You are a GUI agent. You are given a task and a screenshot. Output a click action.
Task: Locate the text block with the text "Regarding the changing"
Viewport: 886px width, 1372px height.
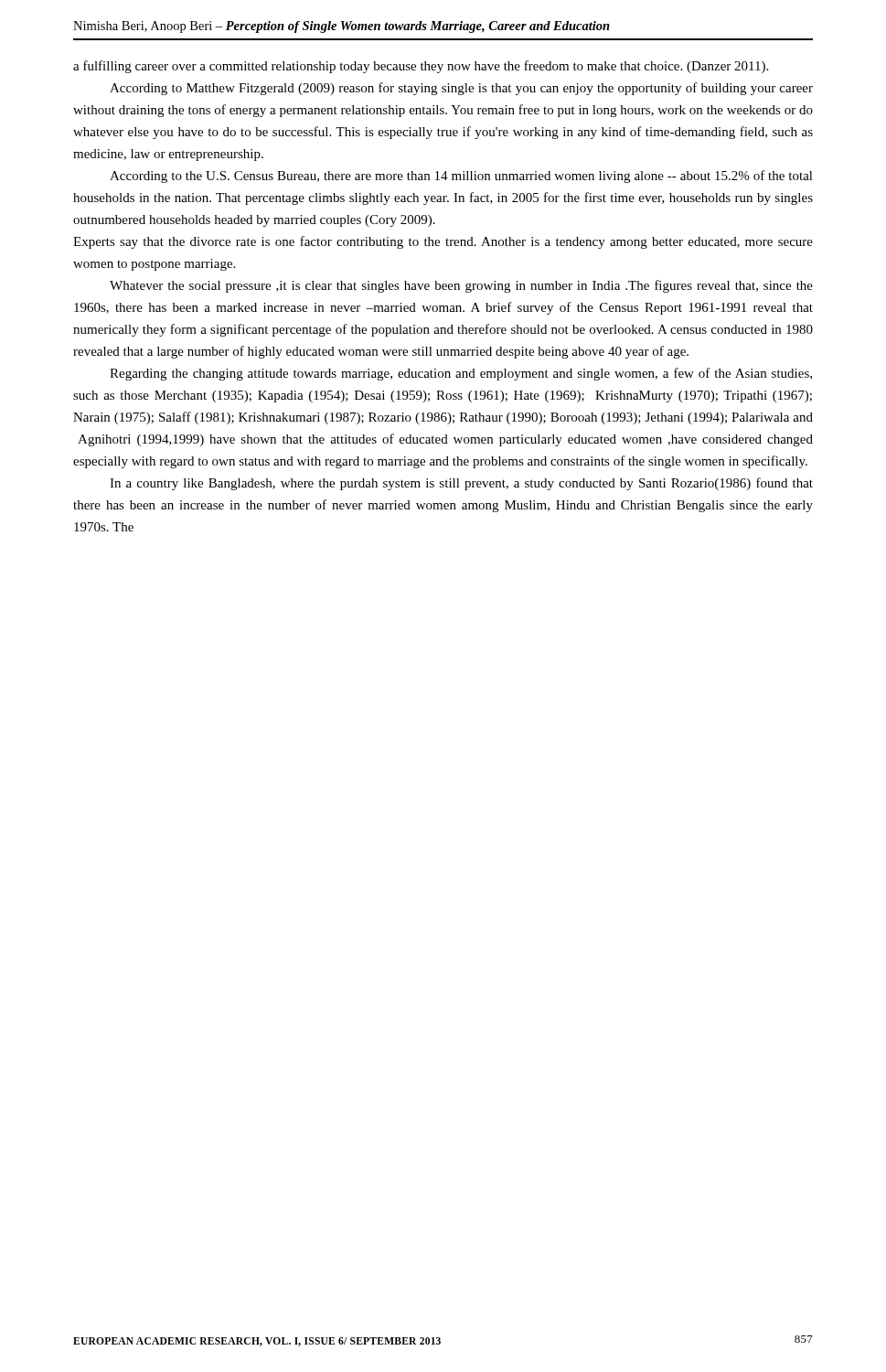(443, 417)
